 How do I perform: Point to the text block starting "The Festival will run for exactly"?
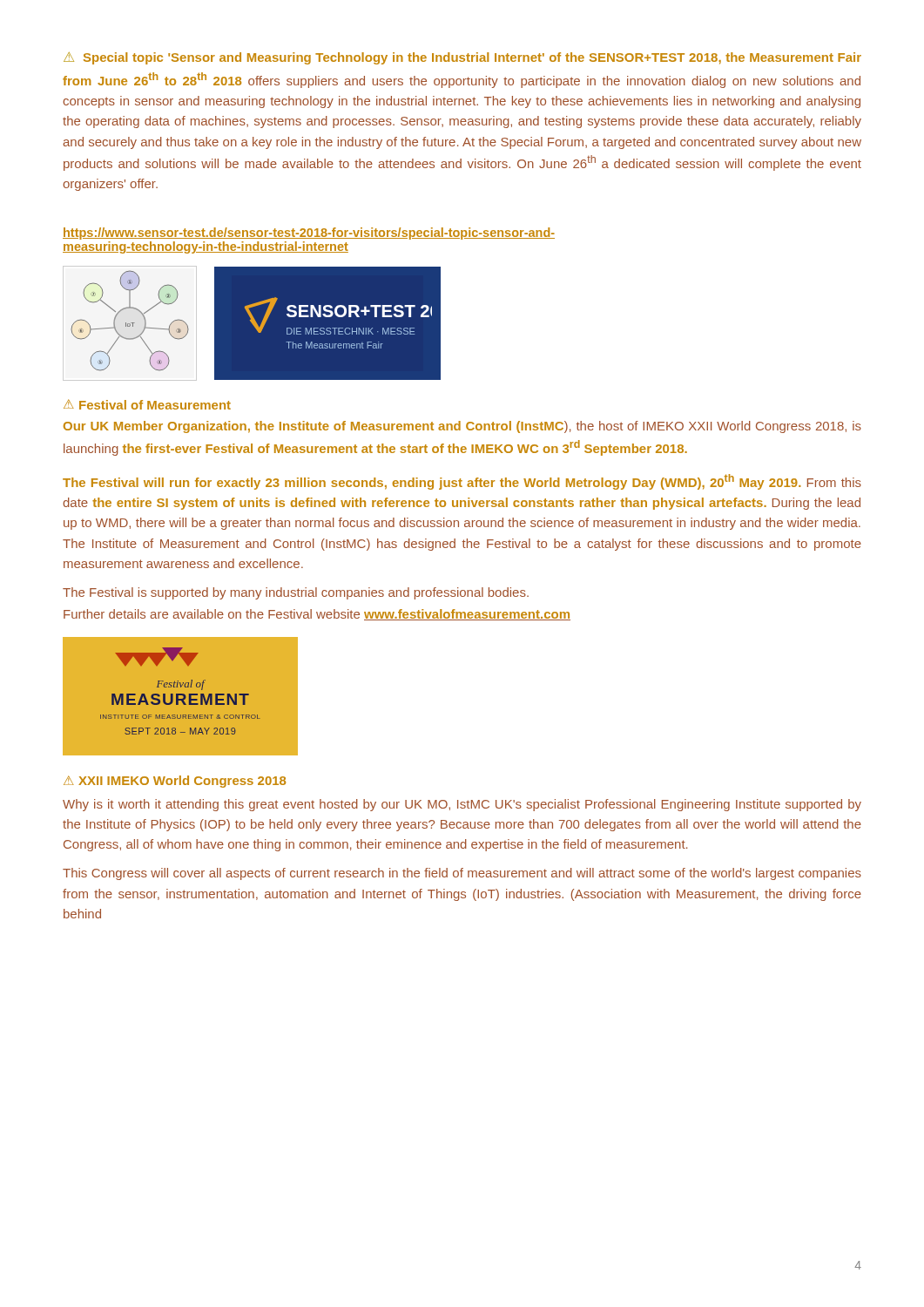[x=462, y=522]
